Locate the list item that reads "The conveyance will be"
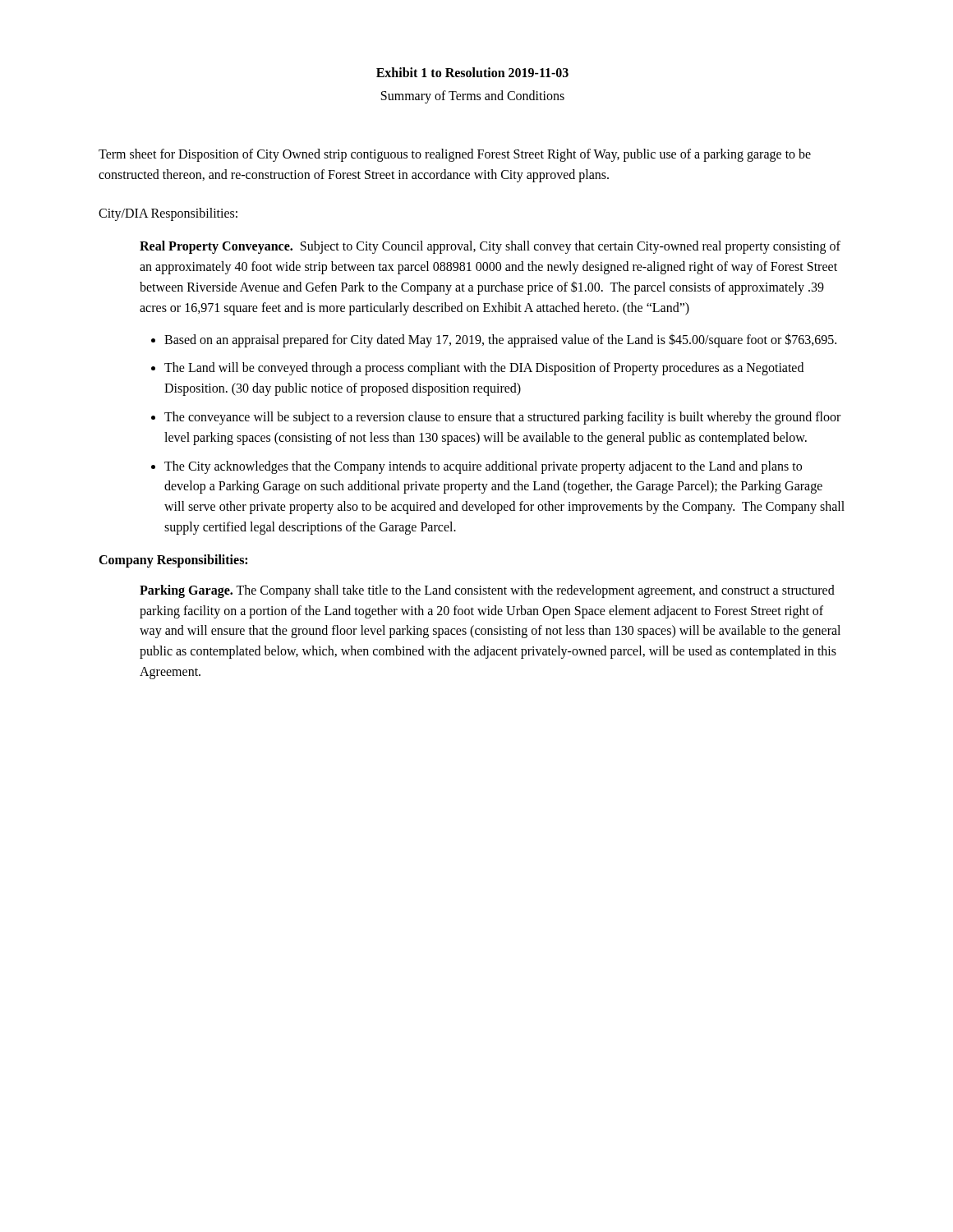This screenshot has width=953, height=1232. click(502, 427)
